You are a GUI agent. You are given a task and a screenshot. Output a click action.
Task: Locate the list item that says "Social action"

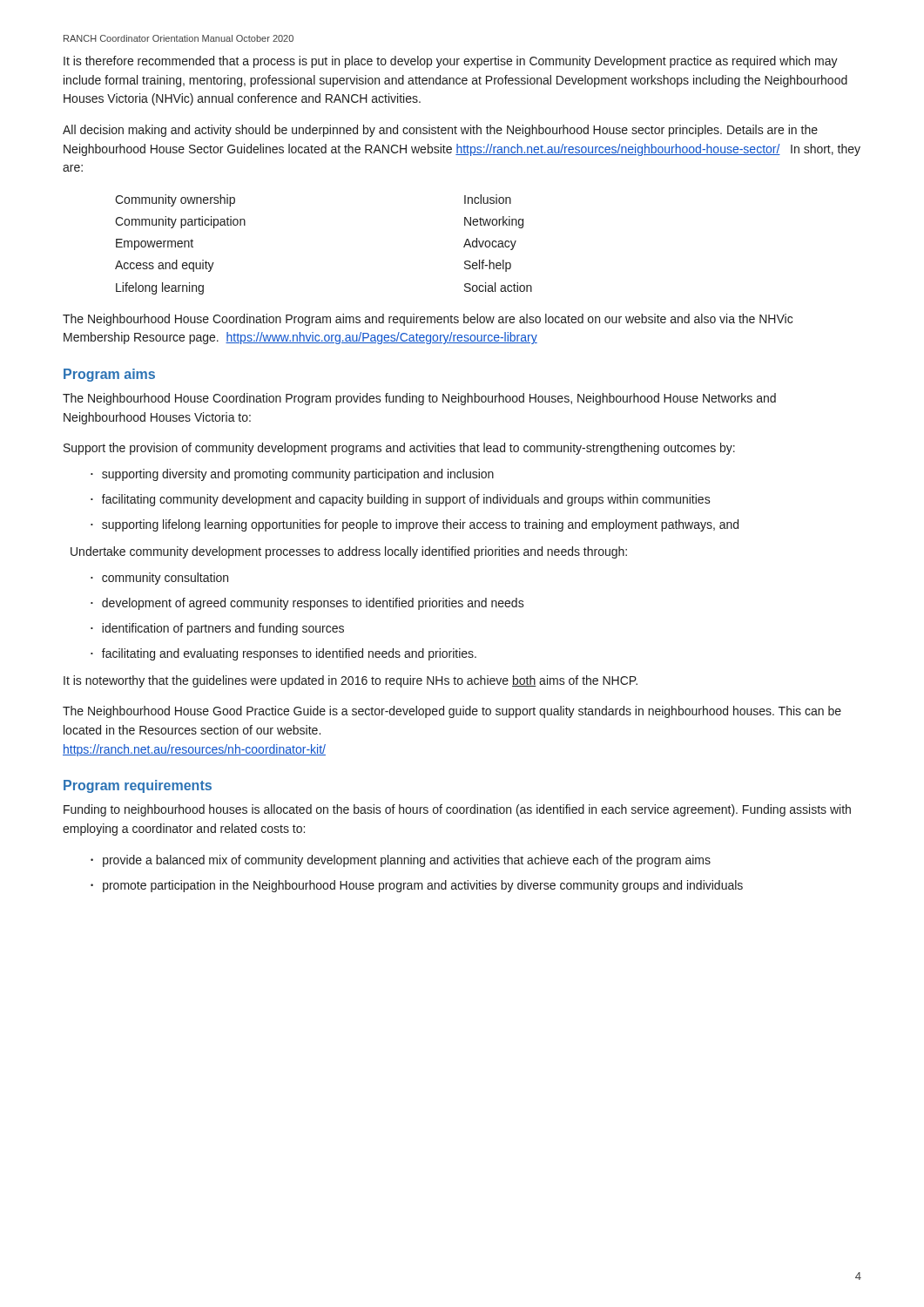(498, 287)
